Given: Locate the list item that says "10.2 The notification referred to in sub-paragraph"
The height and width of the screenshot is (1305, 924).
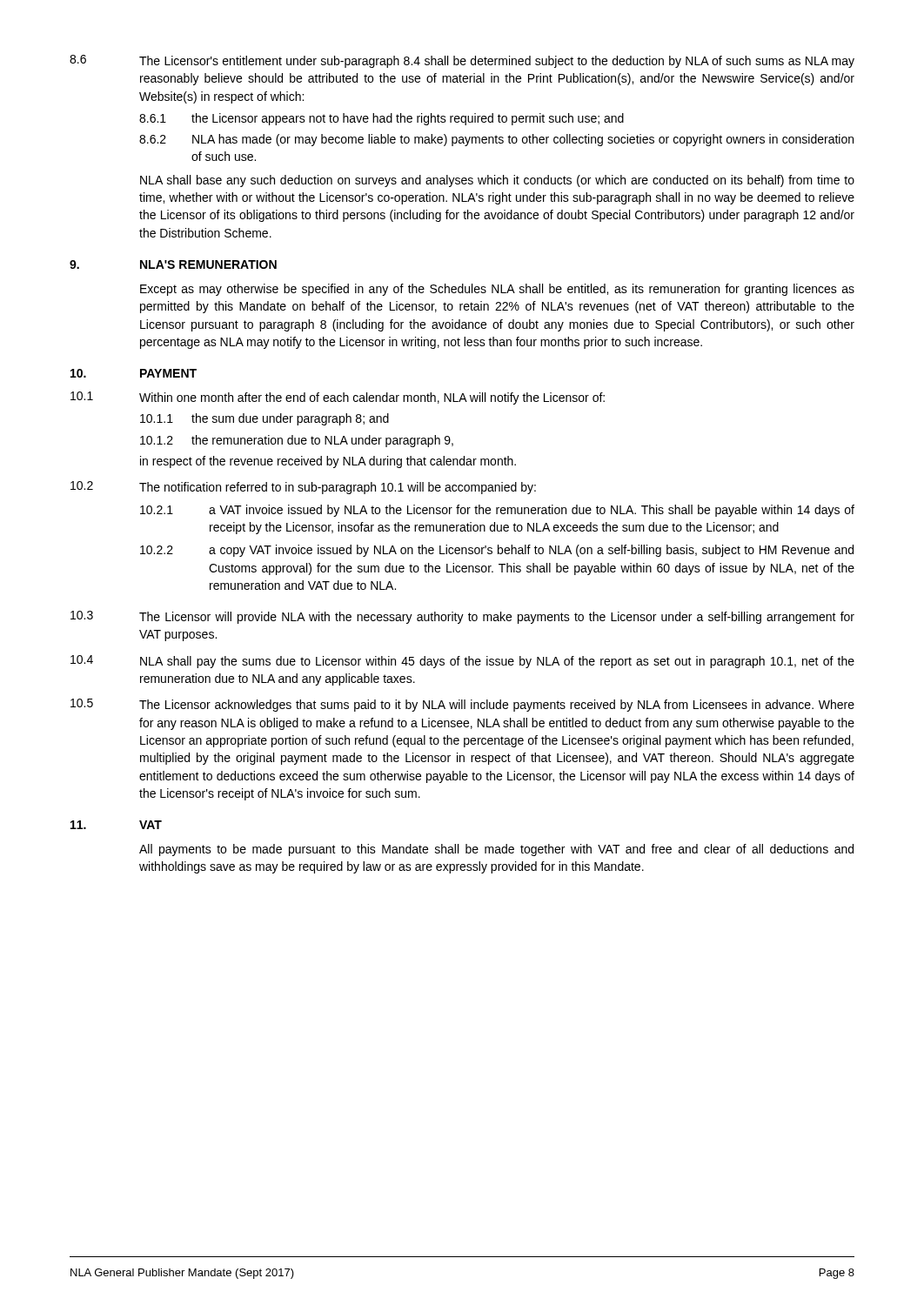Looking at the screenshot, I should (462, 539).
